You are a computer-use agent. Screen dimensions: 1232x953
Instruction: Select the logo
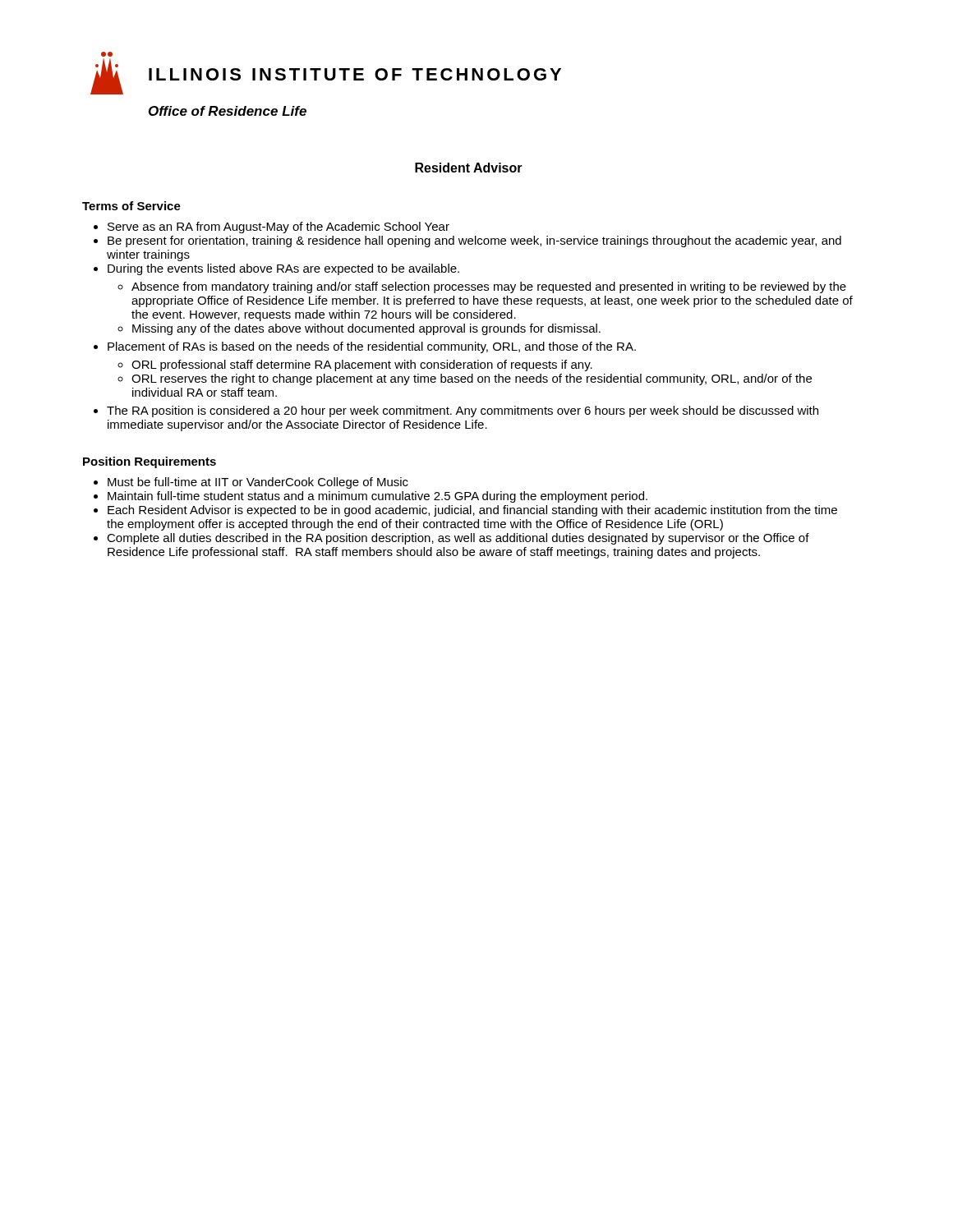point(468,85)
